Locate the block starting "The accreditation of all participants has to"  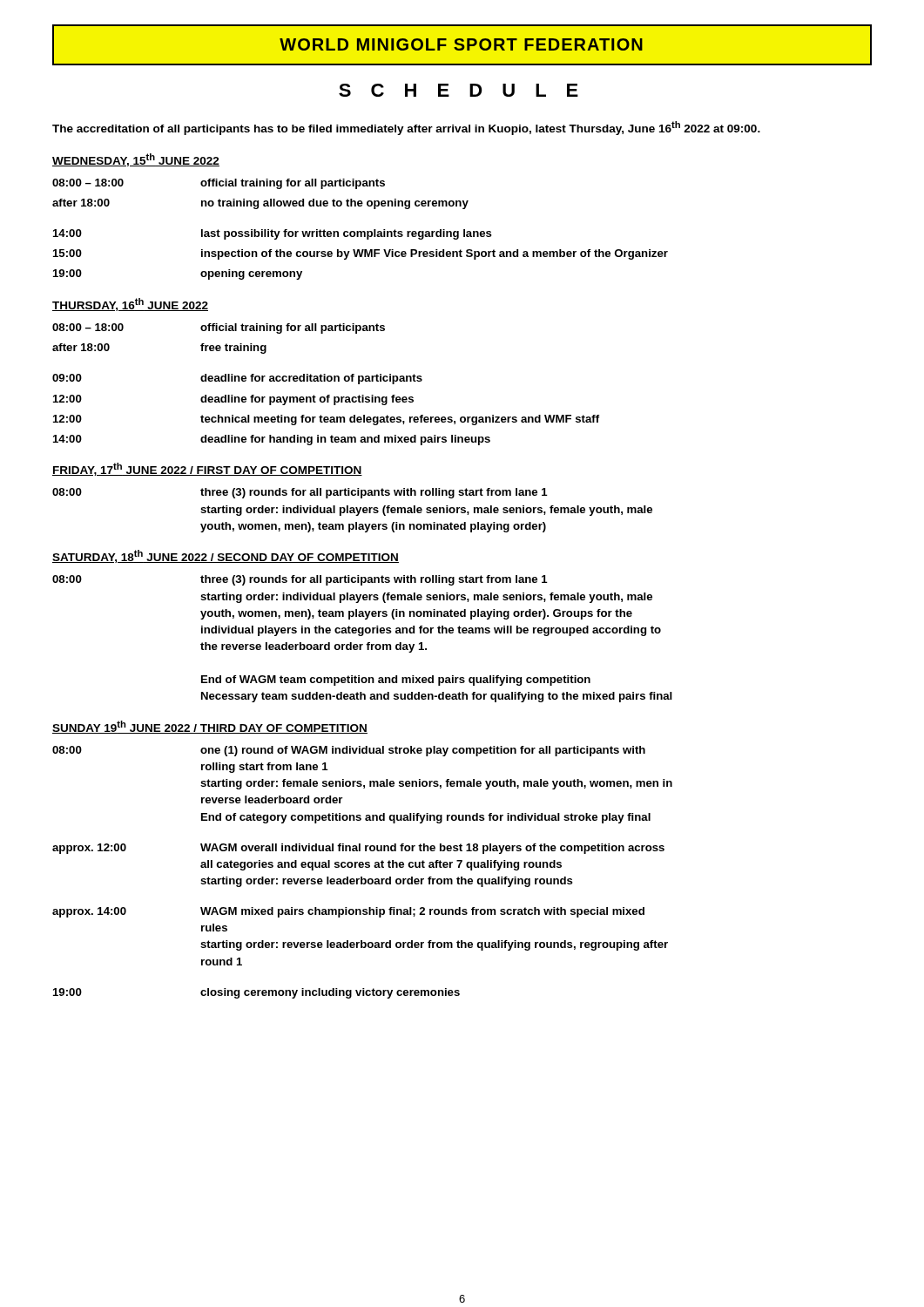406,127
